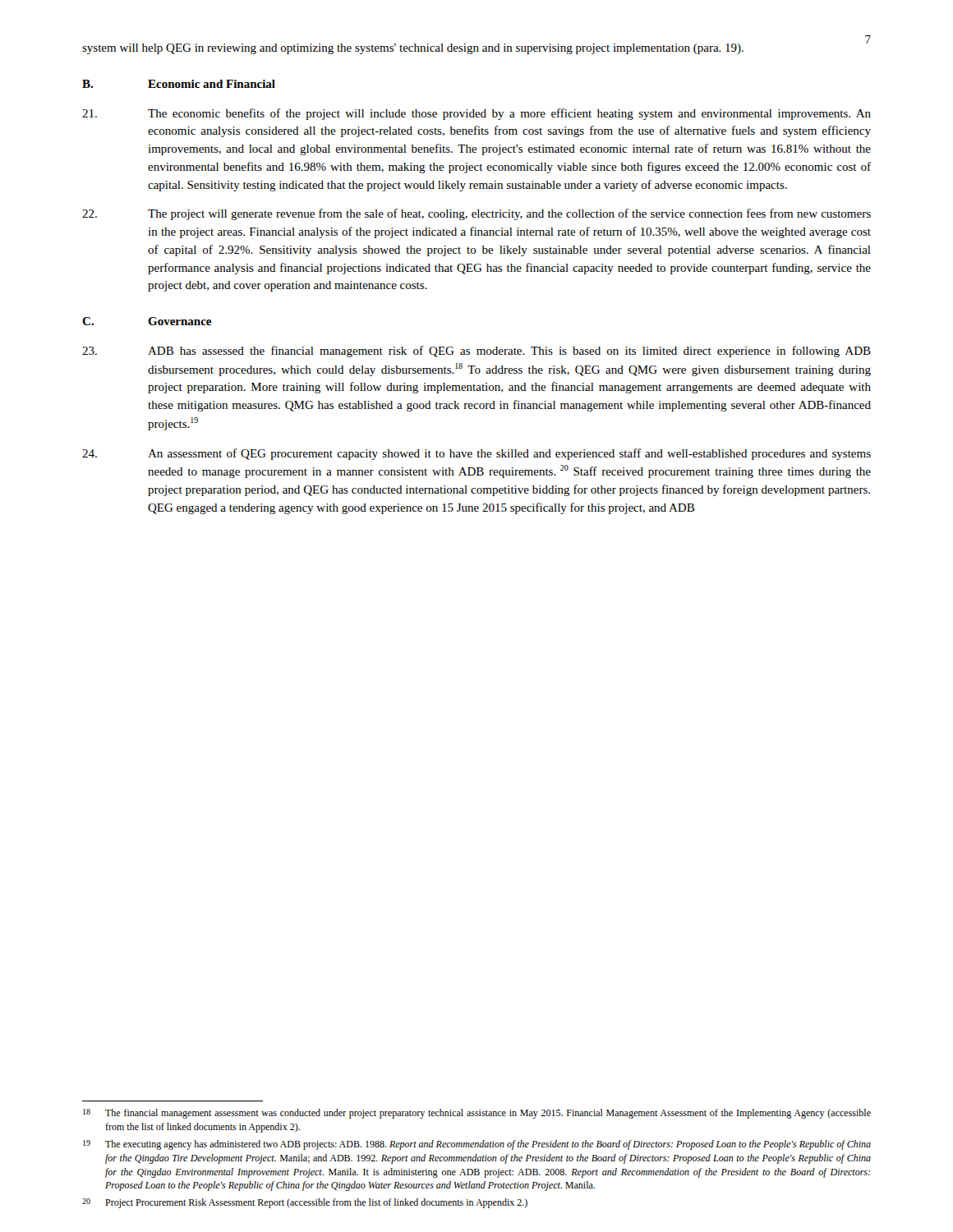Image resolution: width=953 pixels, height=1232 pixels.
Task: Locate the footnote that says "20 Project Procurement Risk Assessment Report (accessible"
Action: click(476, 1204)
